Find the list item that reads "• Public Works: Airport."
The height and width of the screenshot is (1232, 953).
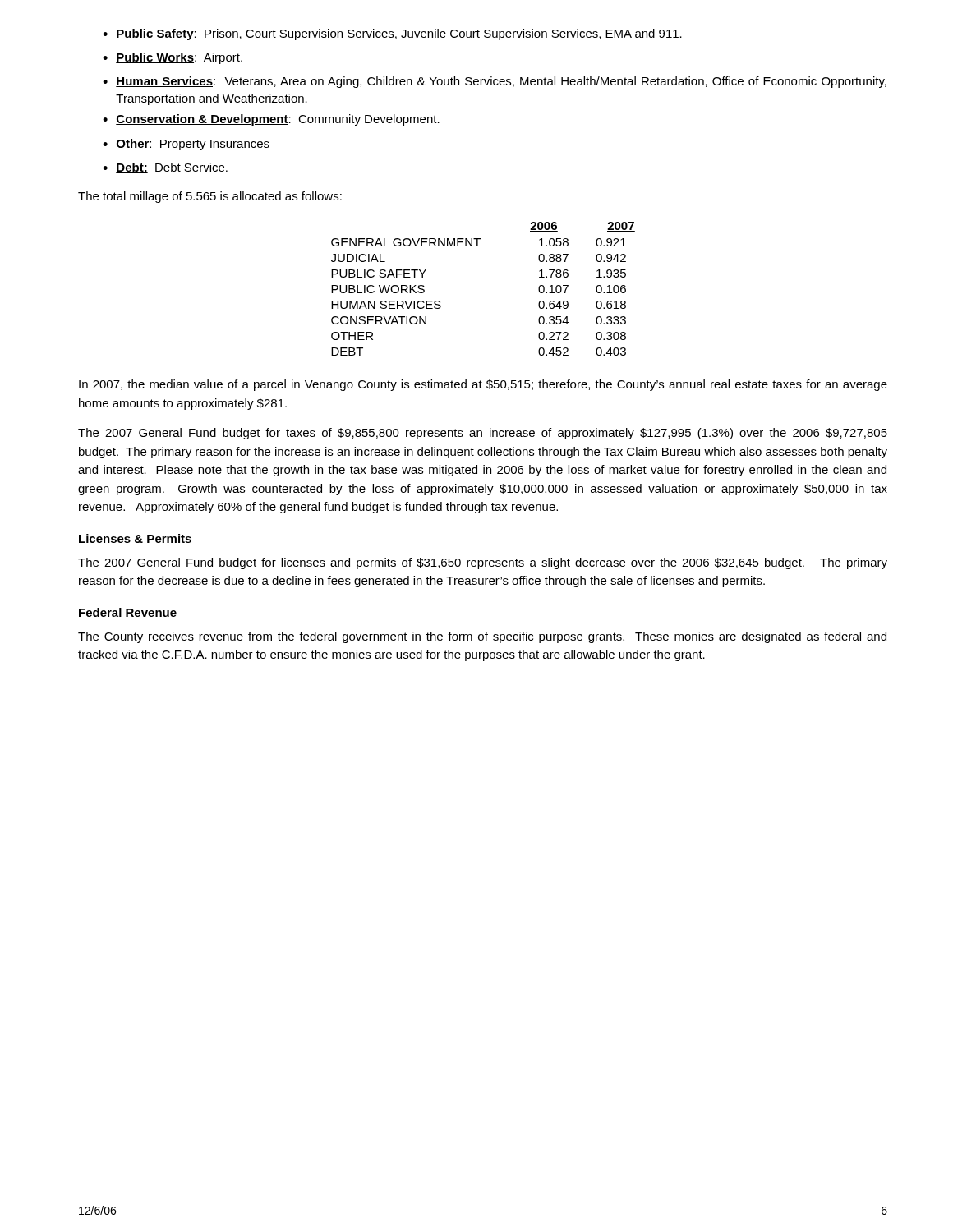[x=173, y=58]
